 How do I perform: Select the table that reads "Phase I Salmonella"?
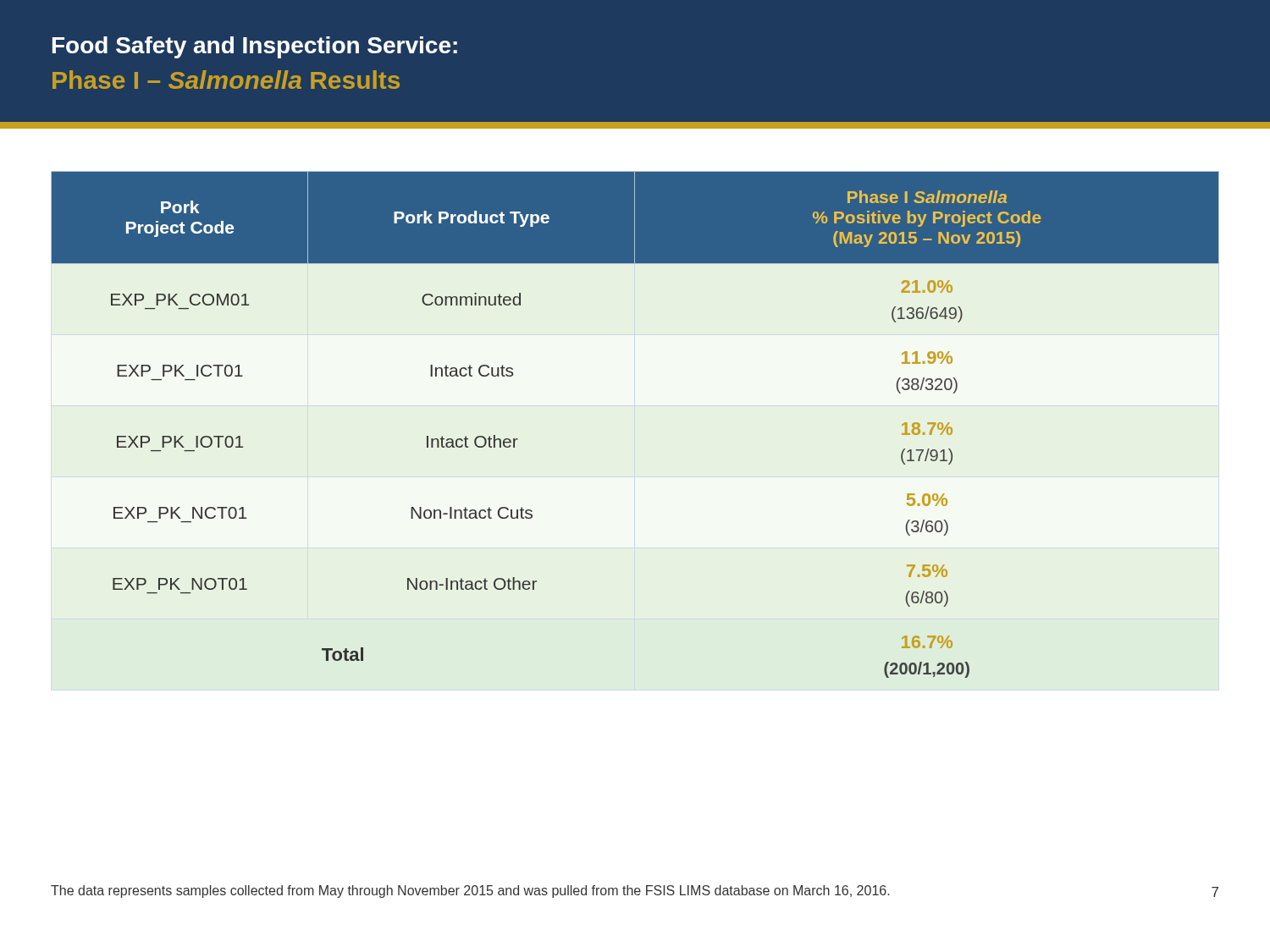(x=635, y=431)
